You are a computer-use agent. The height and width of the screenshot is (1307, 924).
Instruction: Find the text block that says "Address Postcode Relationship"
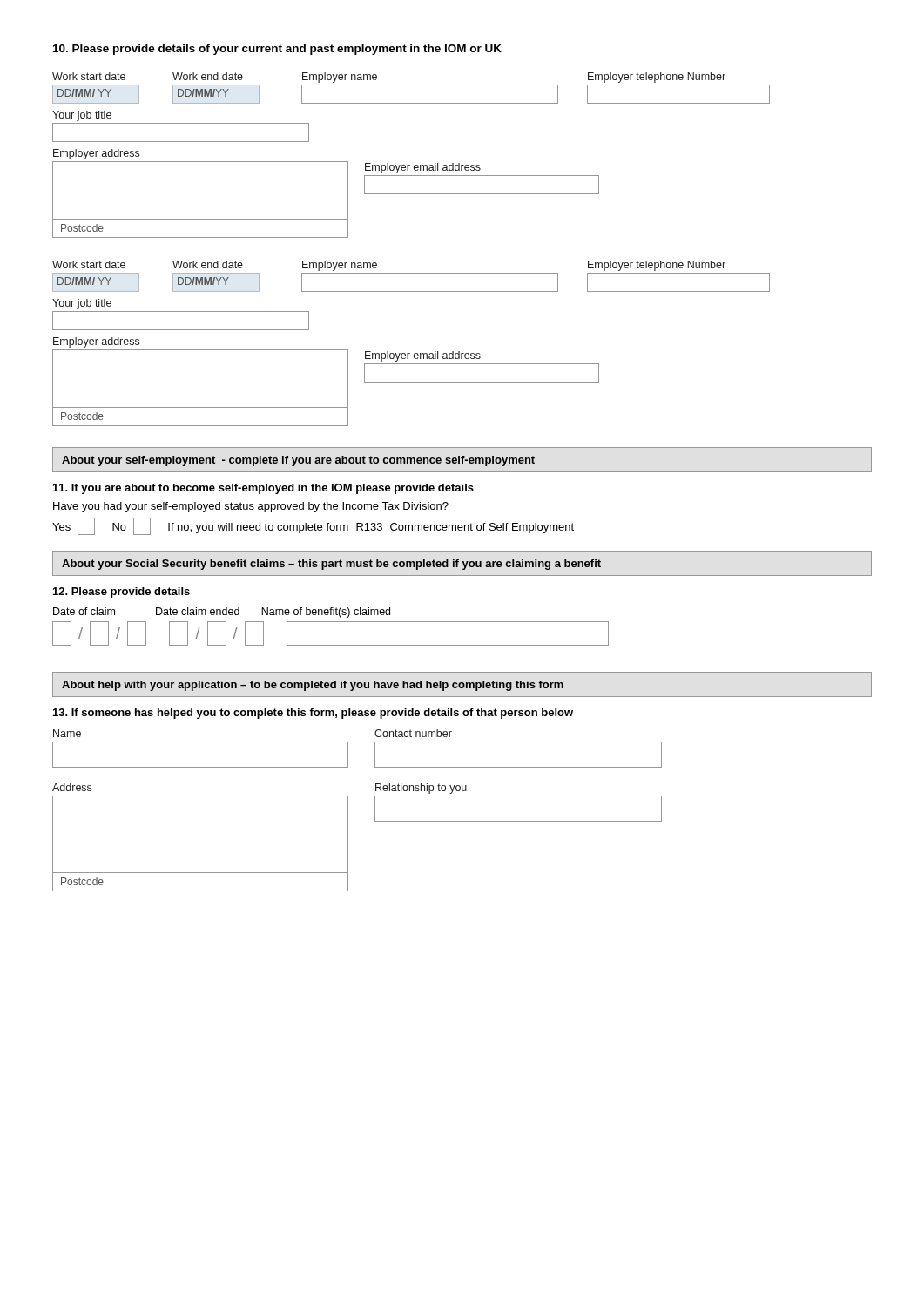[x=357, y=836]
